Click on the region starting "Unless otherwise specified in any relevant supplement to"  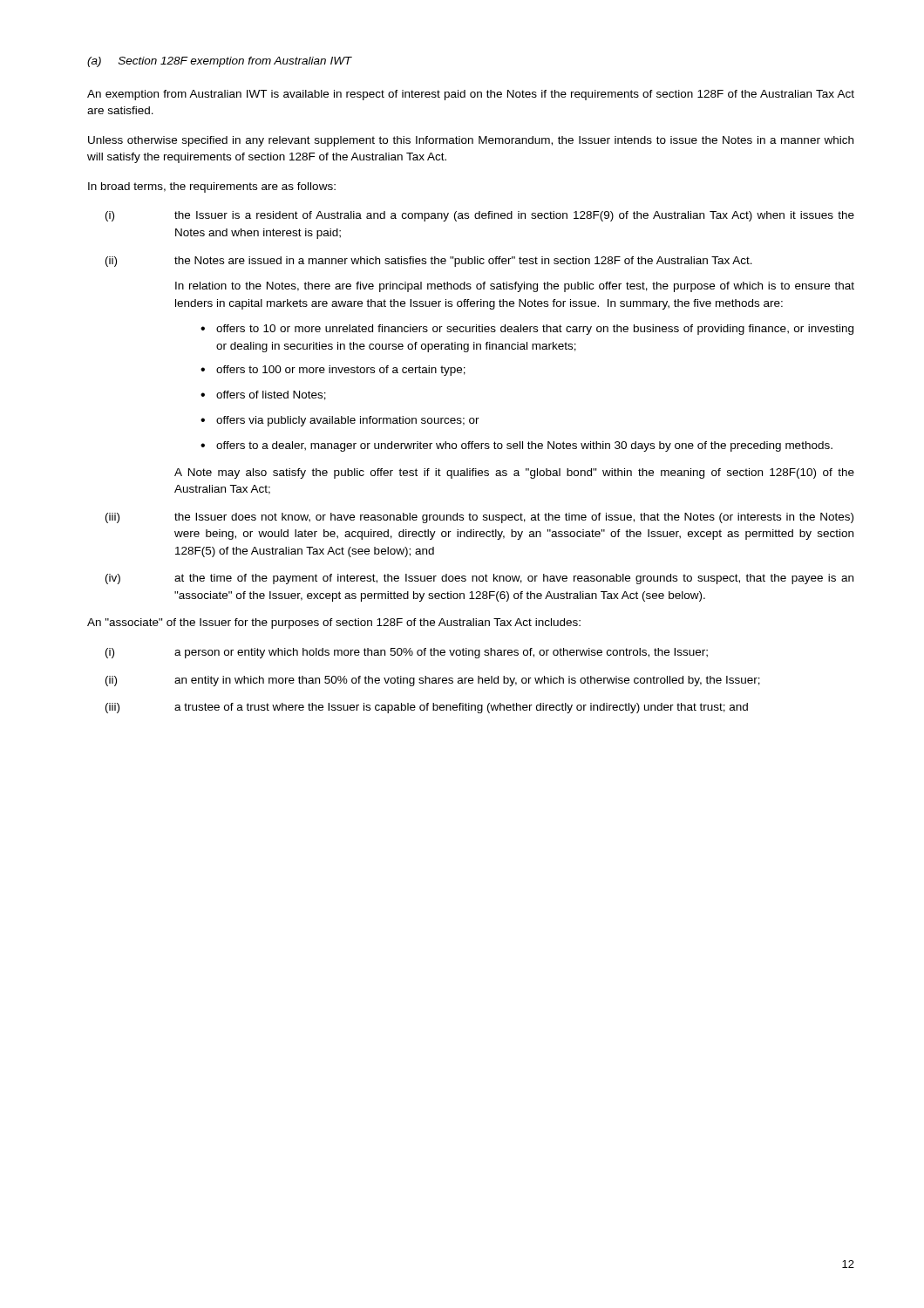click(471, 148)
